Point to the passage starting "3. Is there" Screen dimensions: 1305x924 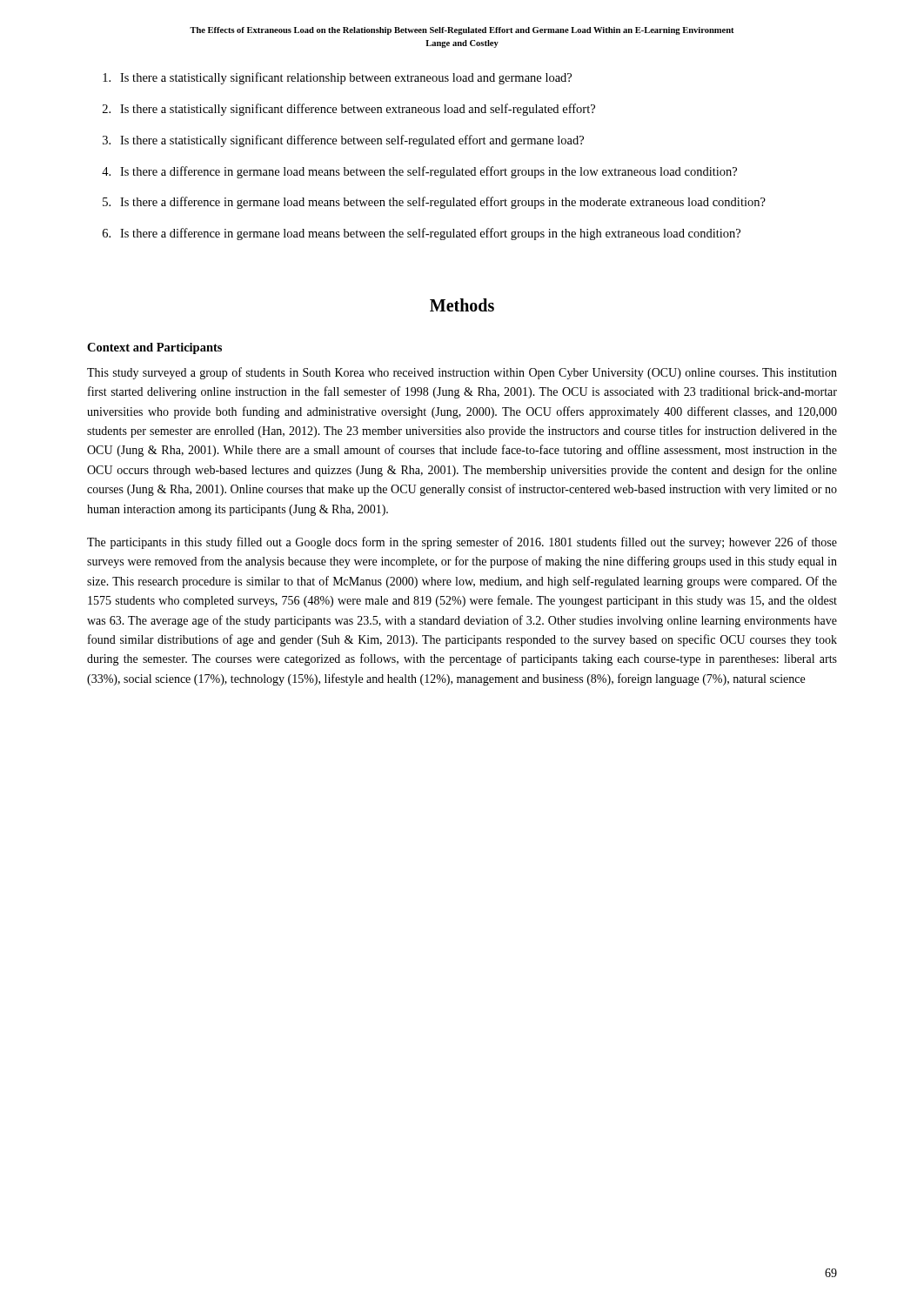pos(462,141)
